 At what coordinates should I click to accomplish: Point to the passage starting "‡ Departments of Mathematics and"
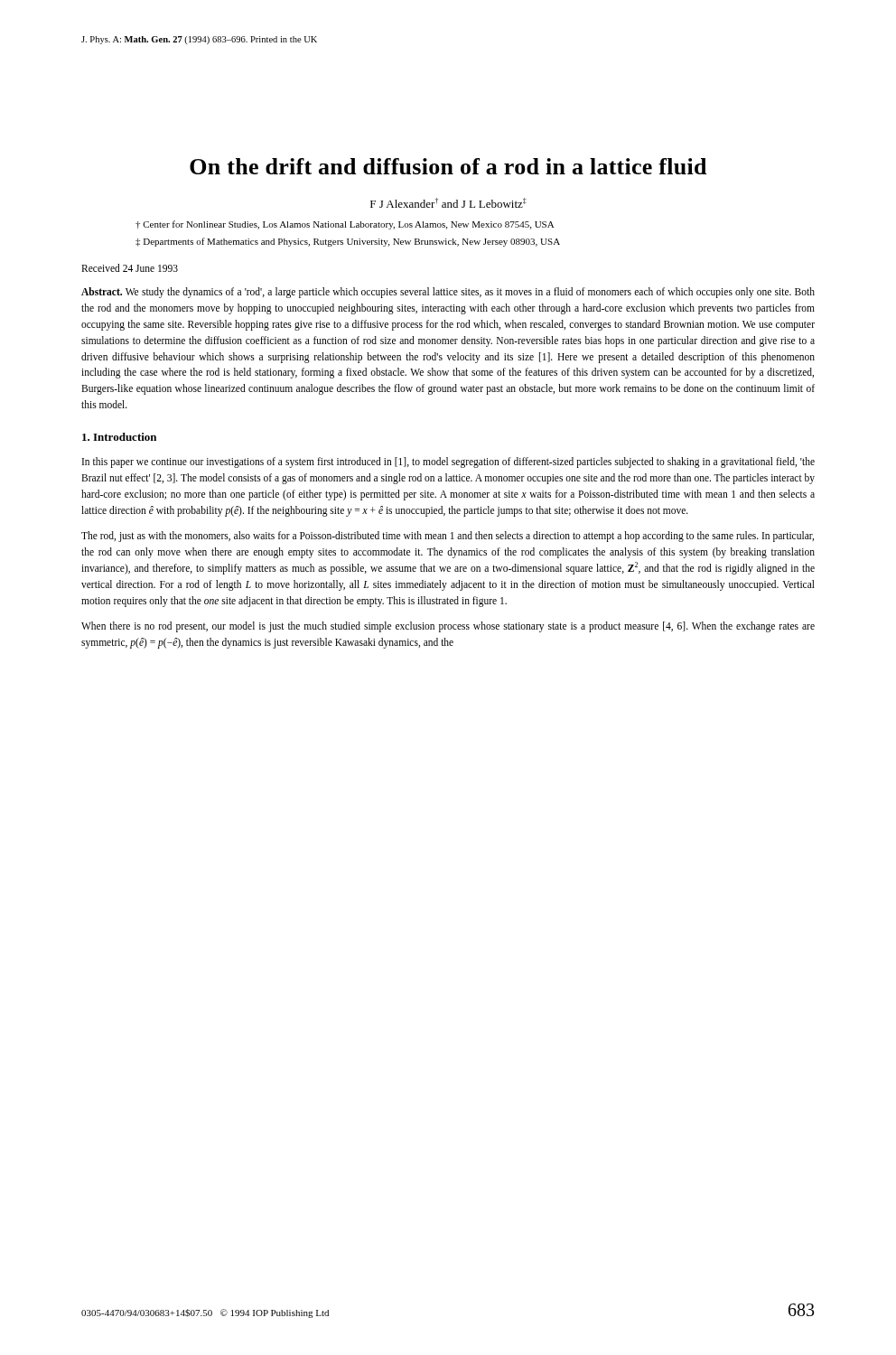coord(348,241)
